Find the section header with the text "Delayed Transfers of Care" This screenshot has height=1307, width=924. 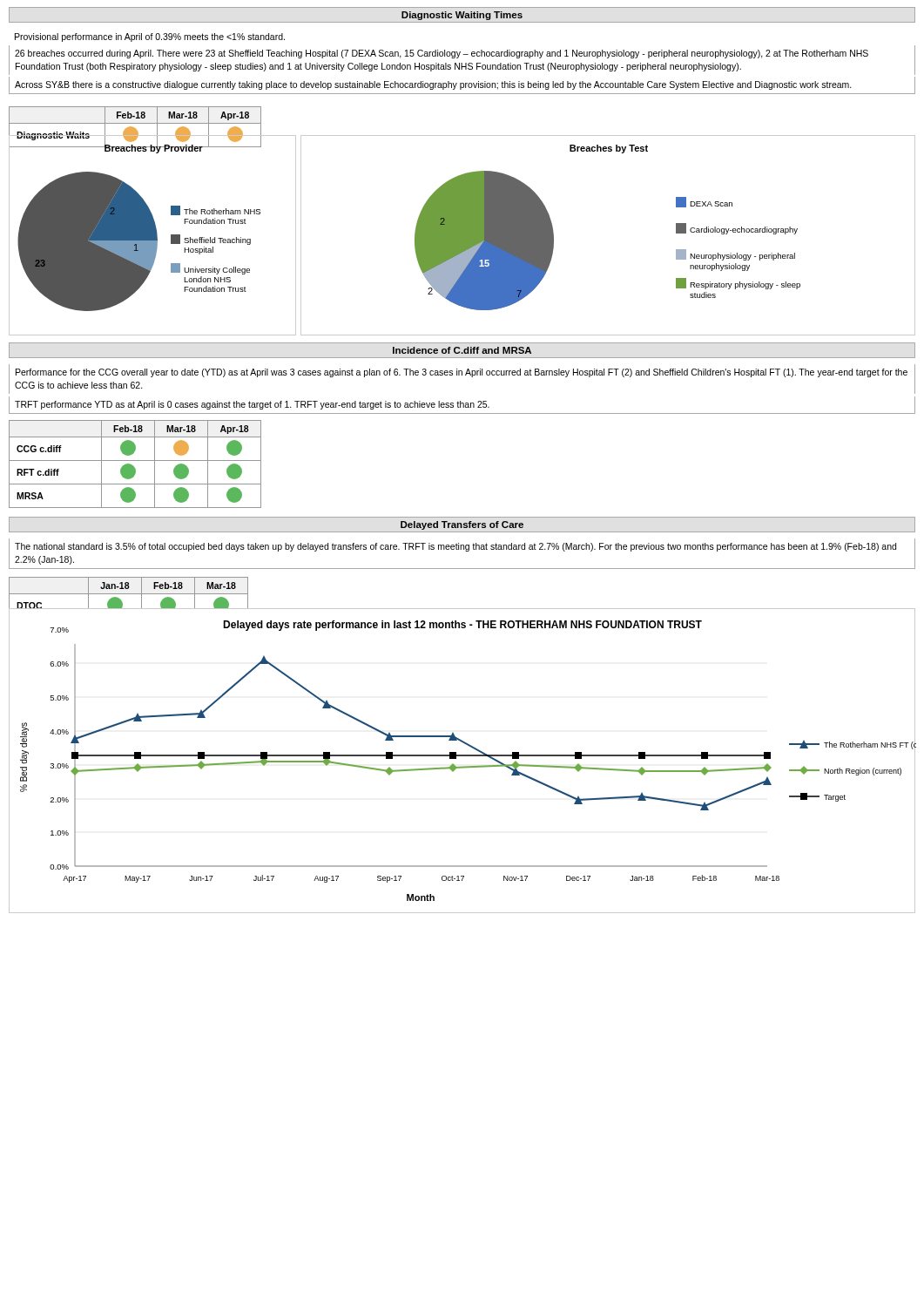click(x=462, y=525)
